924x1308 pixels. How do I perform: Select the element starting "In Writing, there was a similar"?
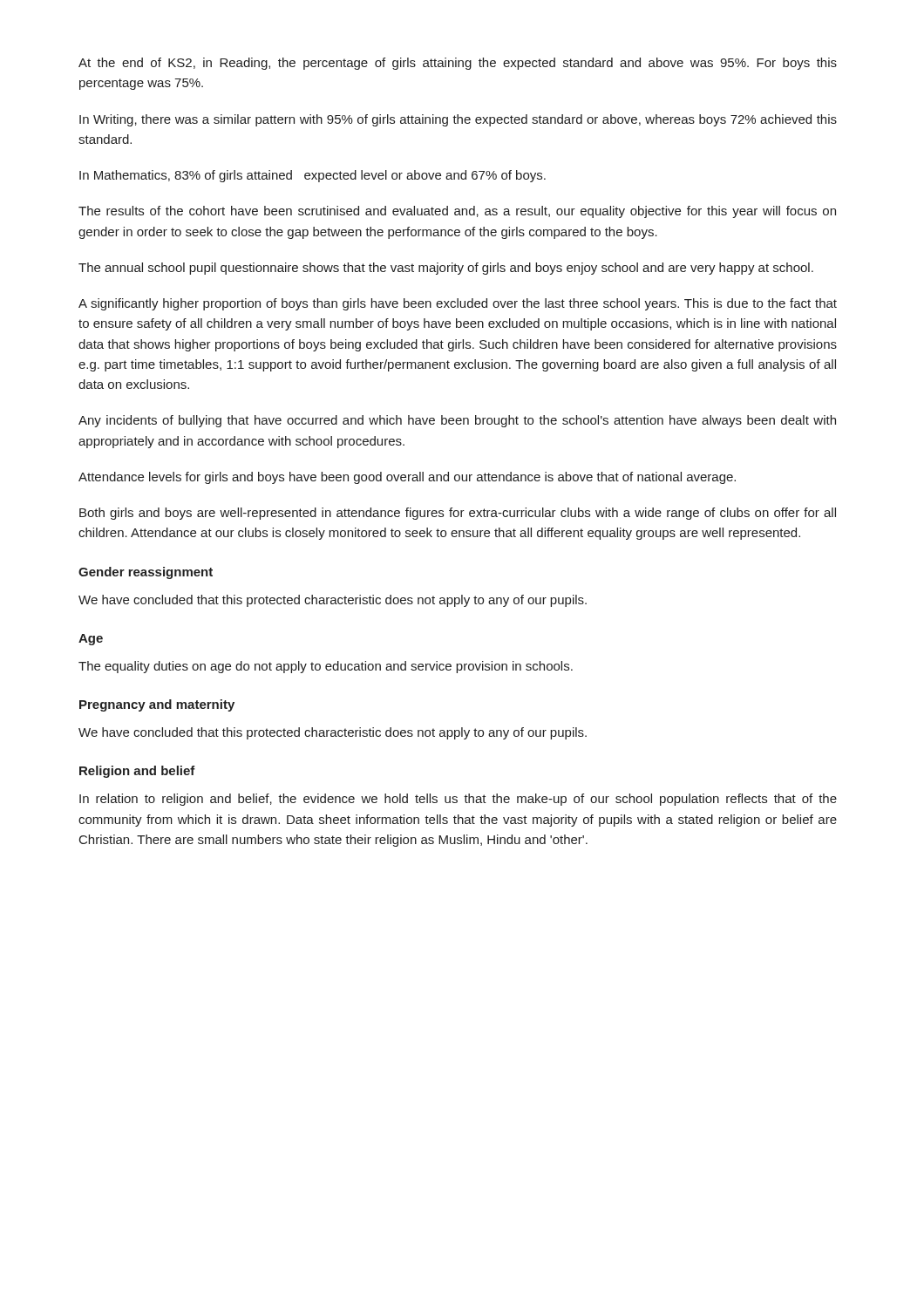point(458,129)
